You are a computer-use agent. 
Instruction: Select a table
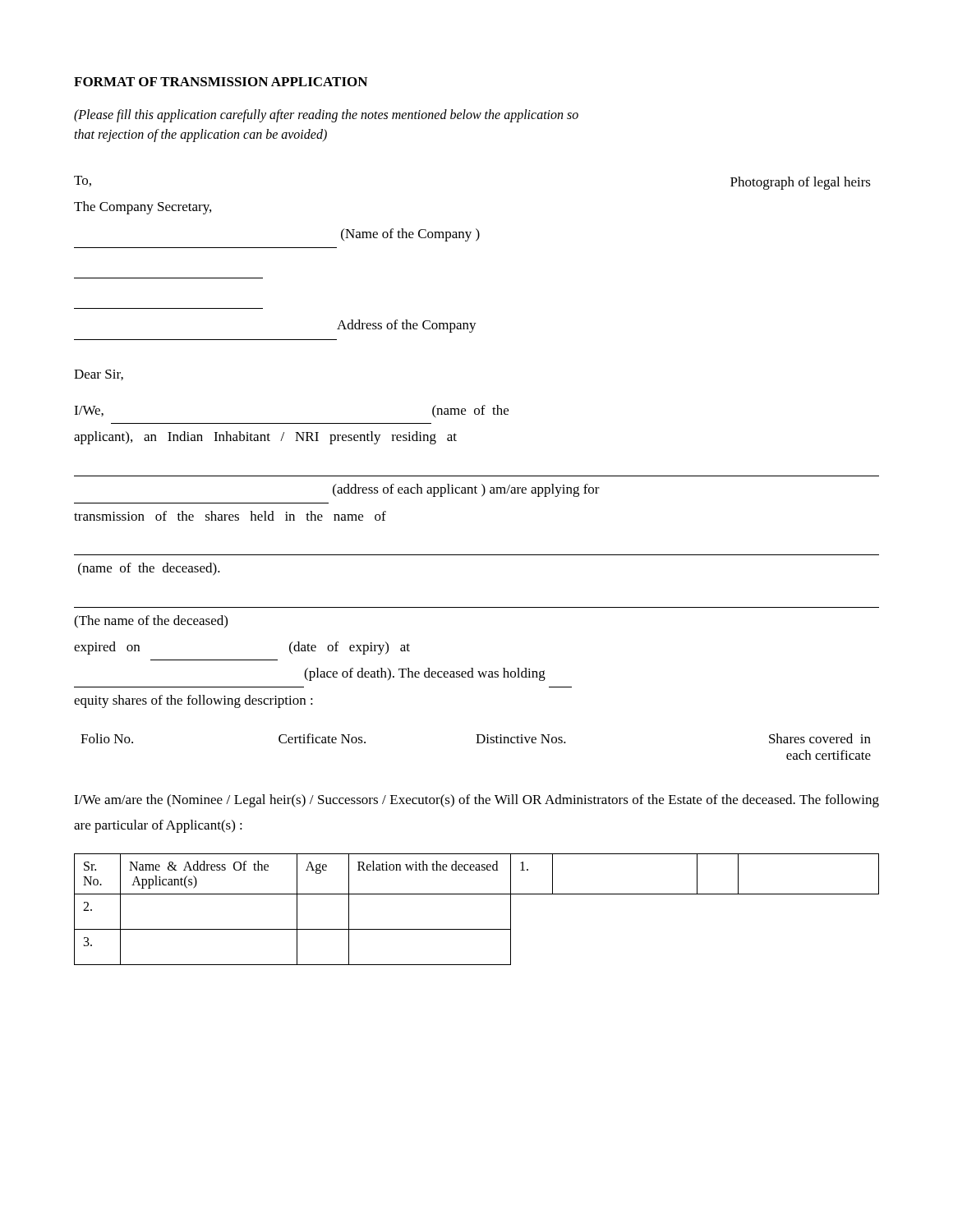(x=476, y=909)
